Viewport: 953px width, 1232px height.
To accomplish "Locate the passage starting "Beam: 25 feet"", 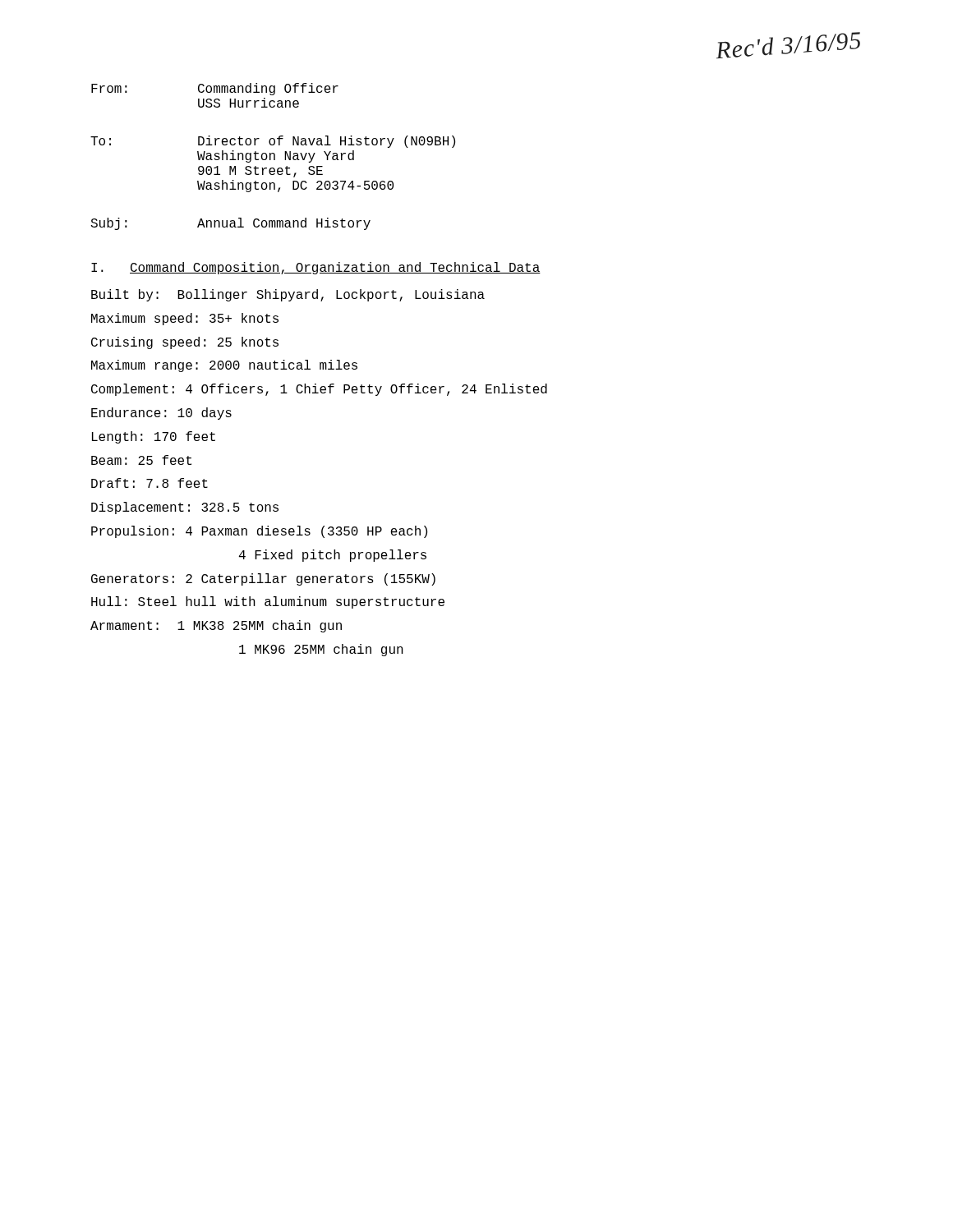I will click(x=142, y=461).
